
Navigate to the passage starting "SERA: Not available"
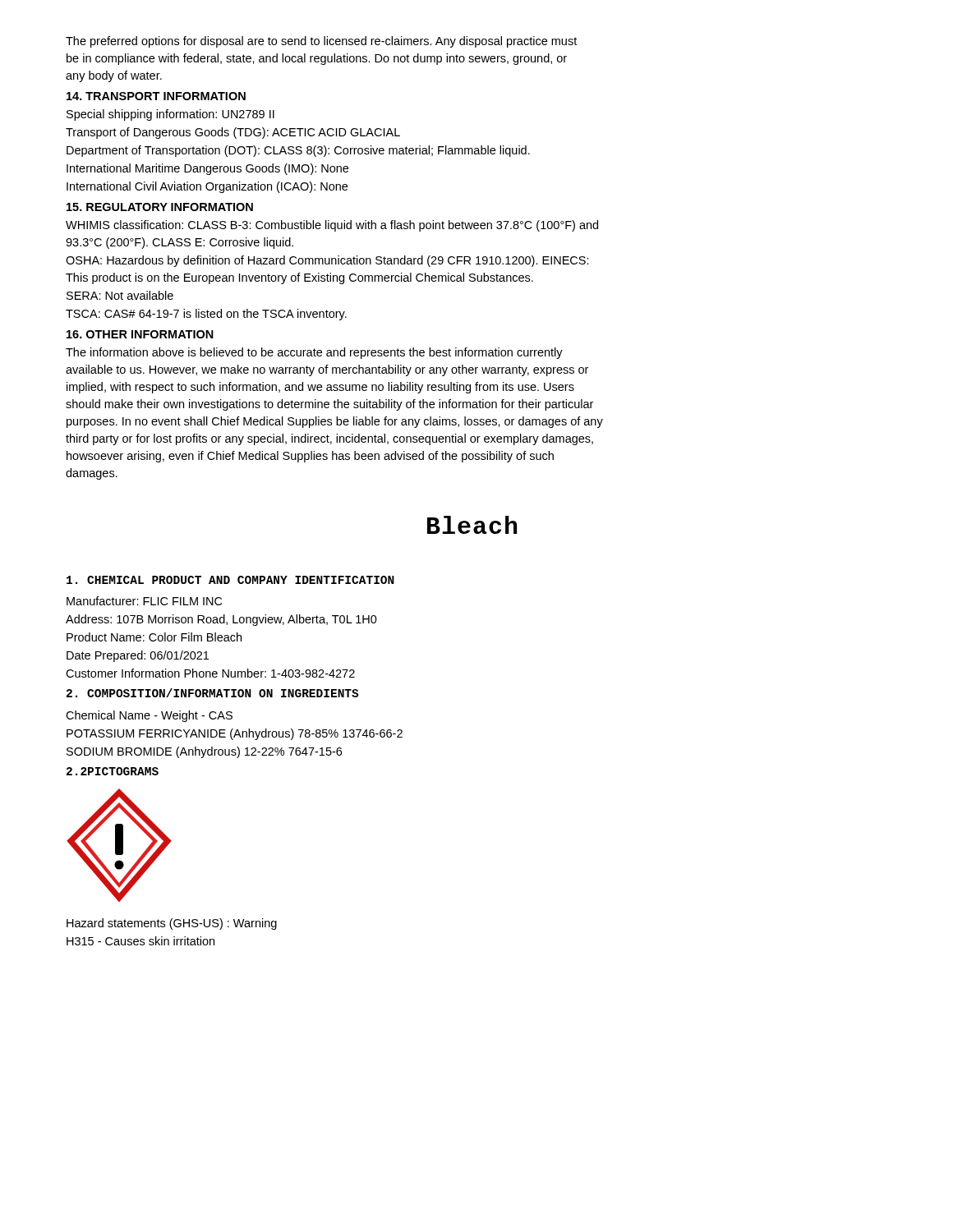click(120, 296)
